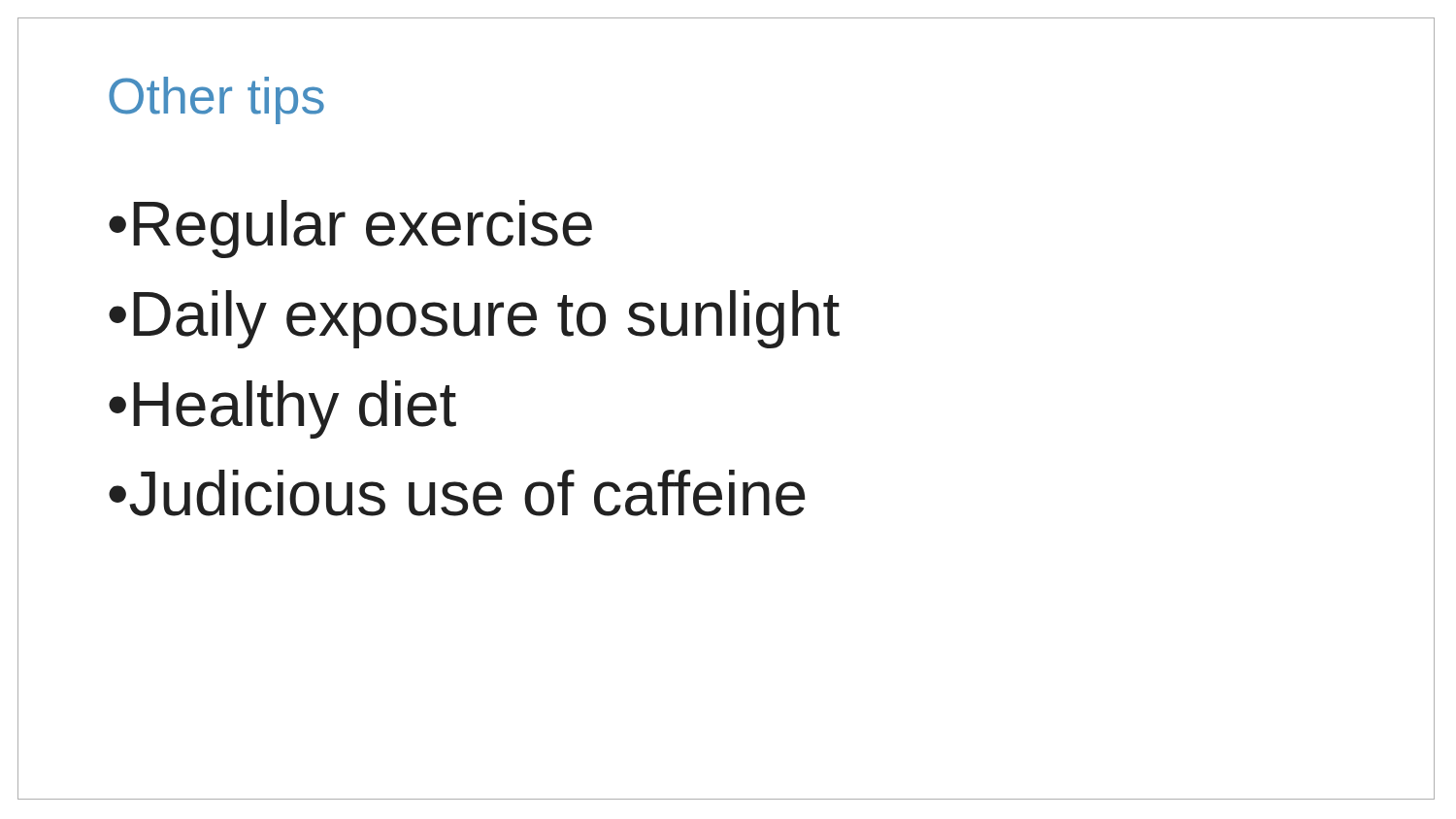
Task: Locate the list item that reads "•Judicious use of caffeine"
Action: click(457, 494)
